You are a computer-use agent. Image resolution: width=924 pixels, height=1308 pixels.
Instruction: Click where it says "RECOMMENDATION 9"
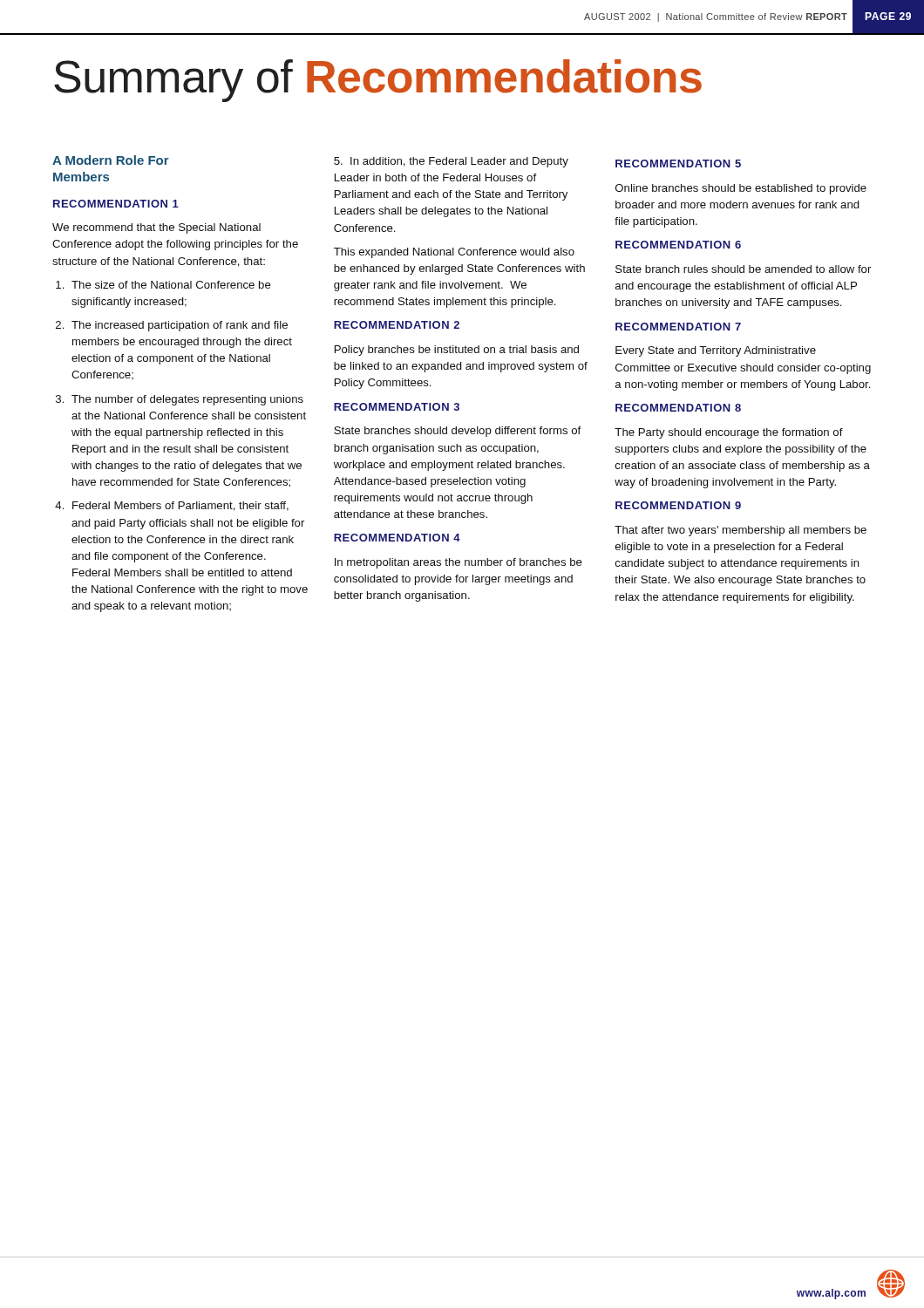pos(743,506)
